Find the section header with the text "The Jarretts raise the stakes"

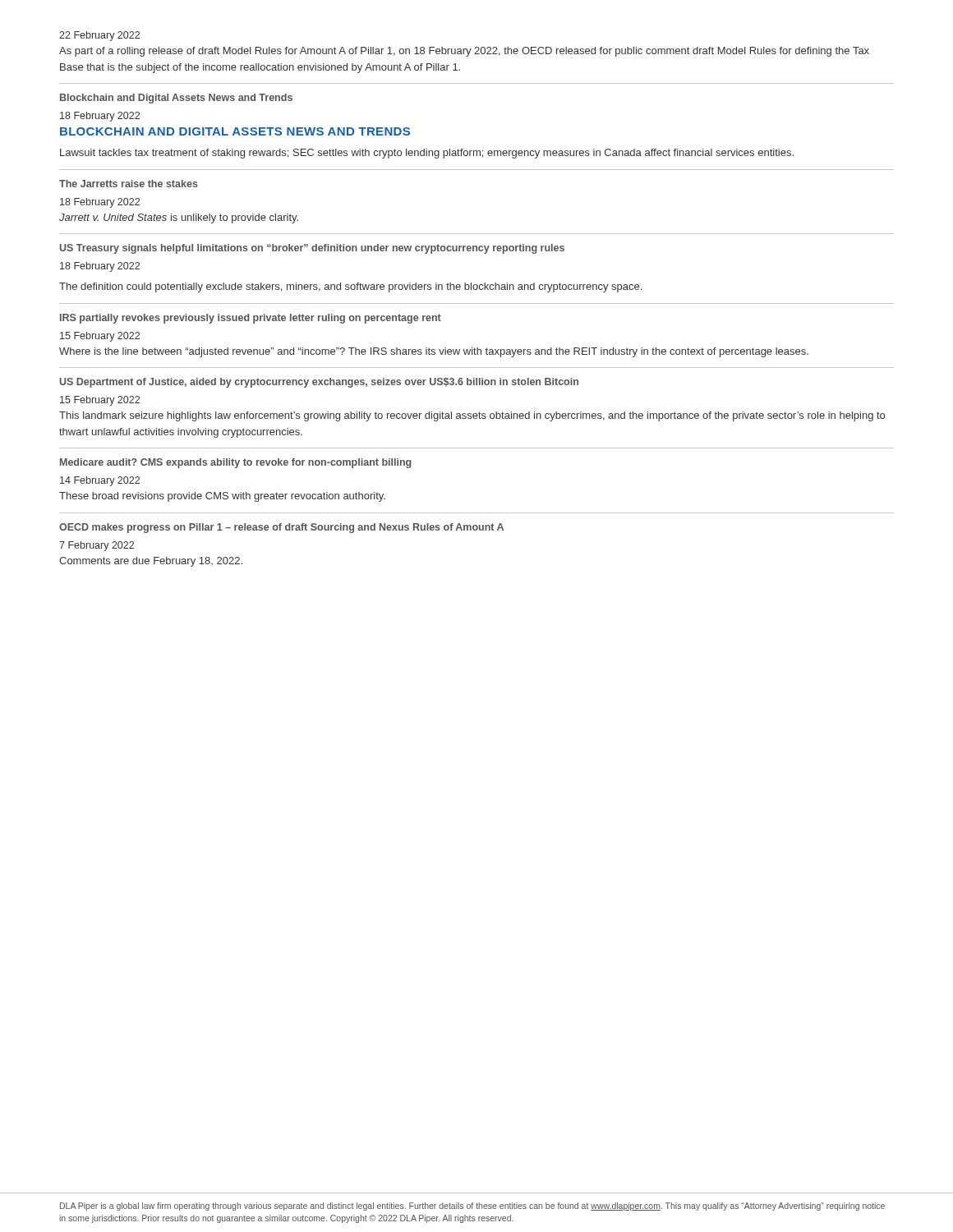pyautogui.click(x=129, y=184)
